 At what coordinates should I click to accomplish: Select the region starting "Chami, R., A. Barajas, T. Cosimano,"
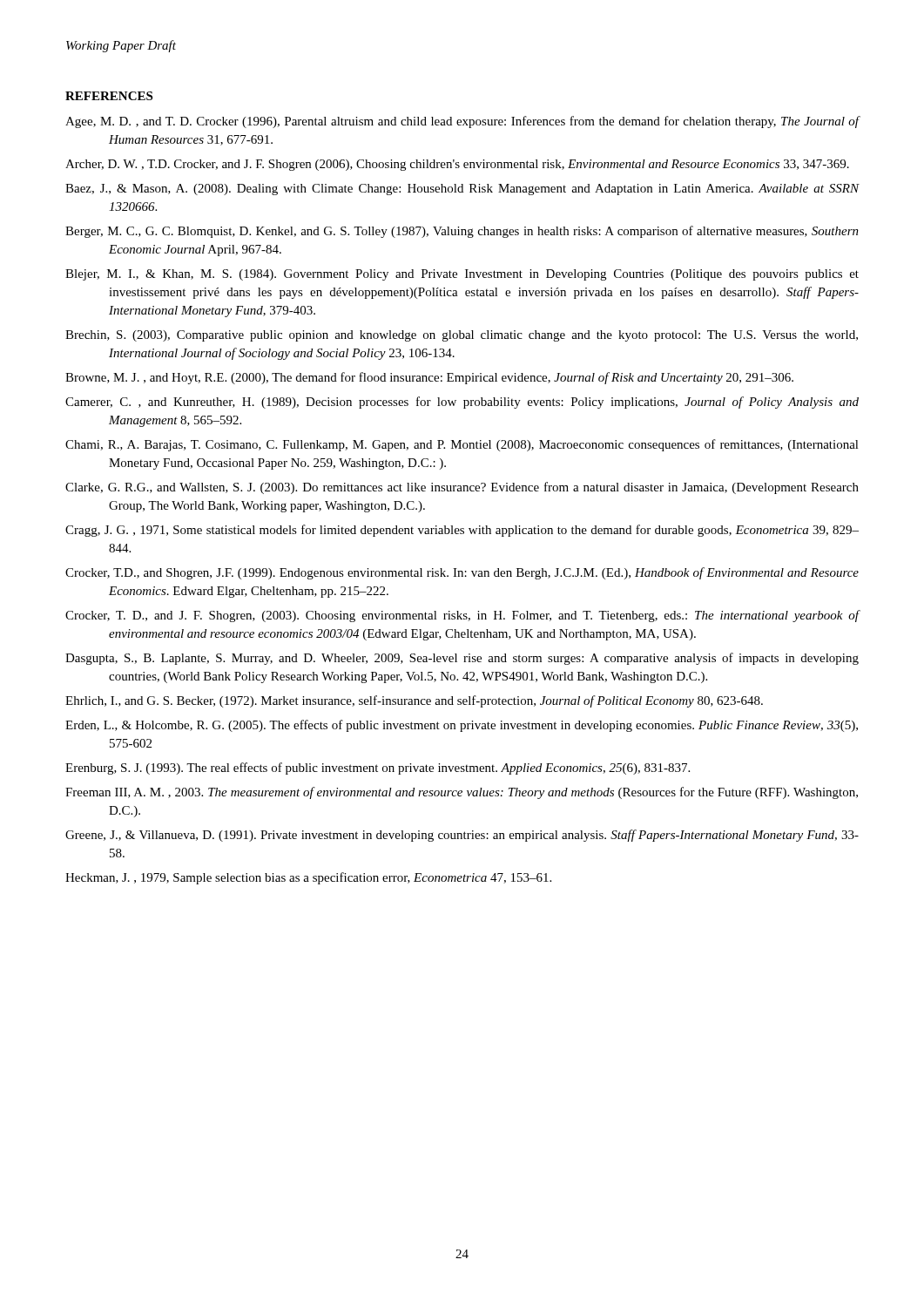pyautogui.click(x=462, y=454)
